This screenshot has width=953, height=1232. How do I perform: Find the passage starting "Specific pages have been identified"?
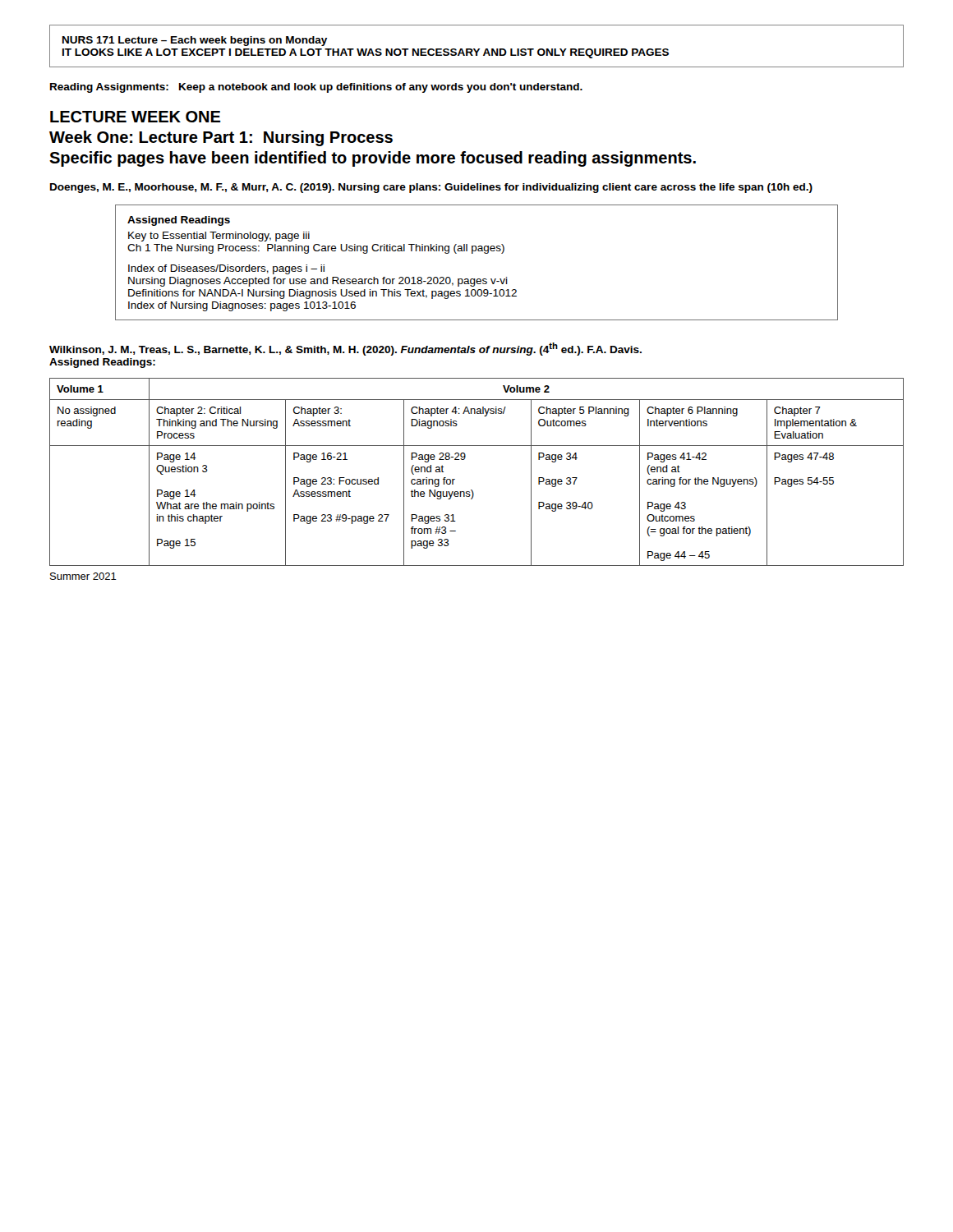[x=373, y=158]
